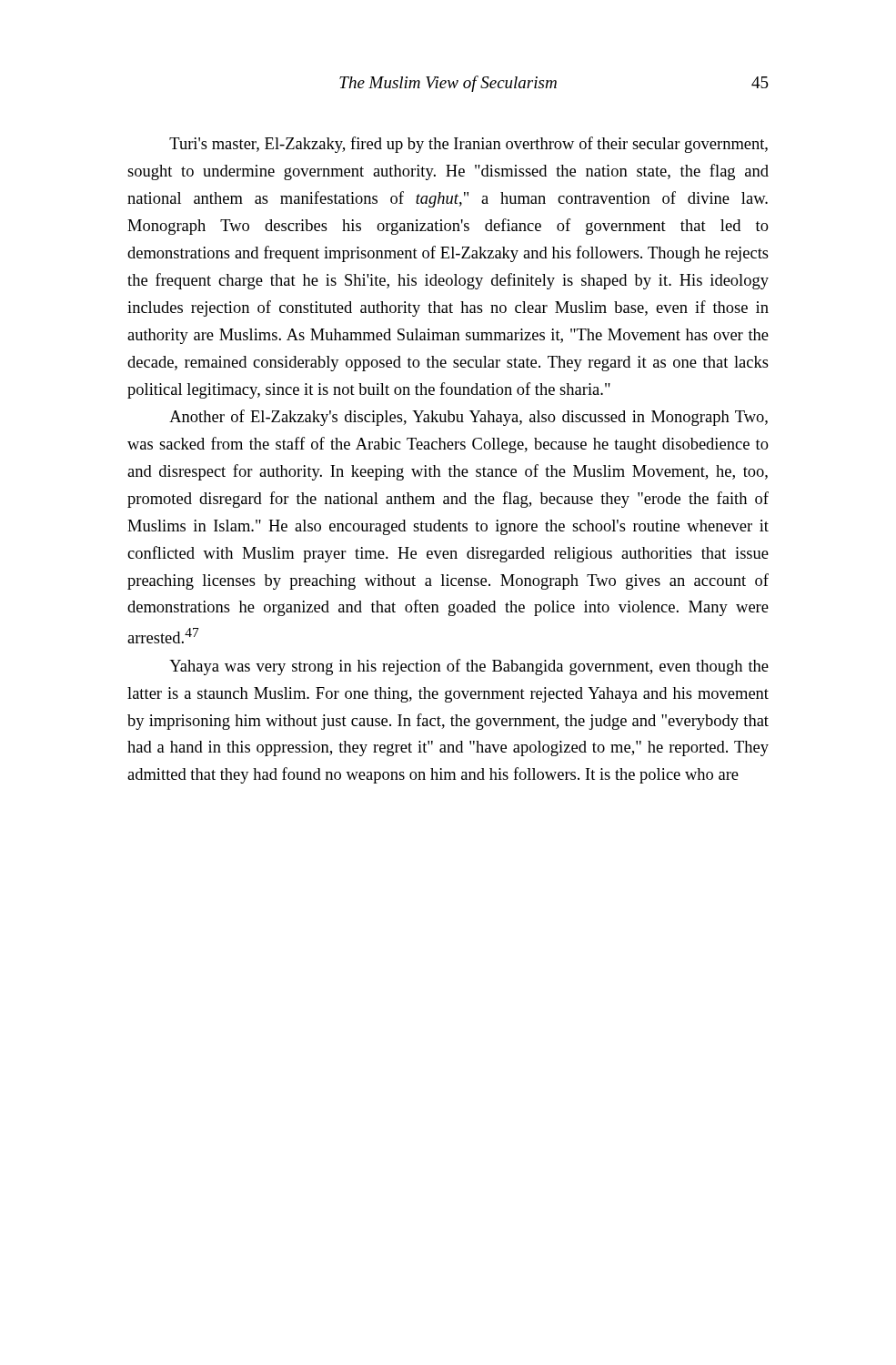Find the text block with the text "Another of El-Zakzaky's"

pos(448,528)
